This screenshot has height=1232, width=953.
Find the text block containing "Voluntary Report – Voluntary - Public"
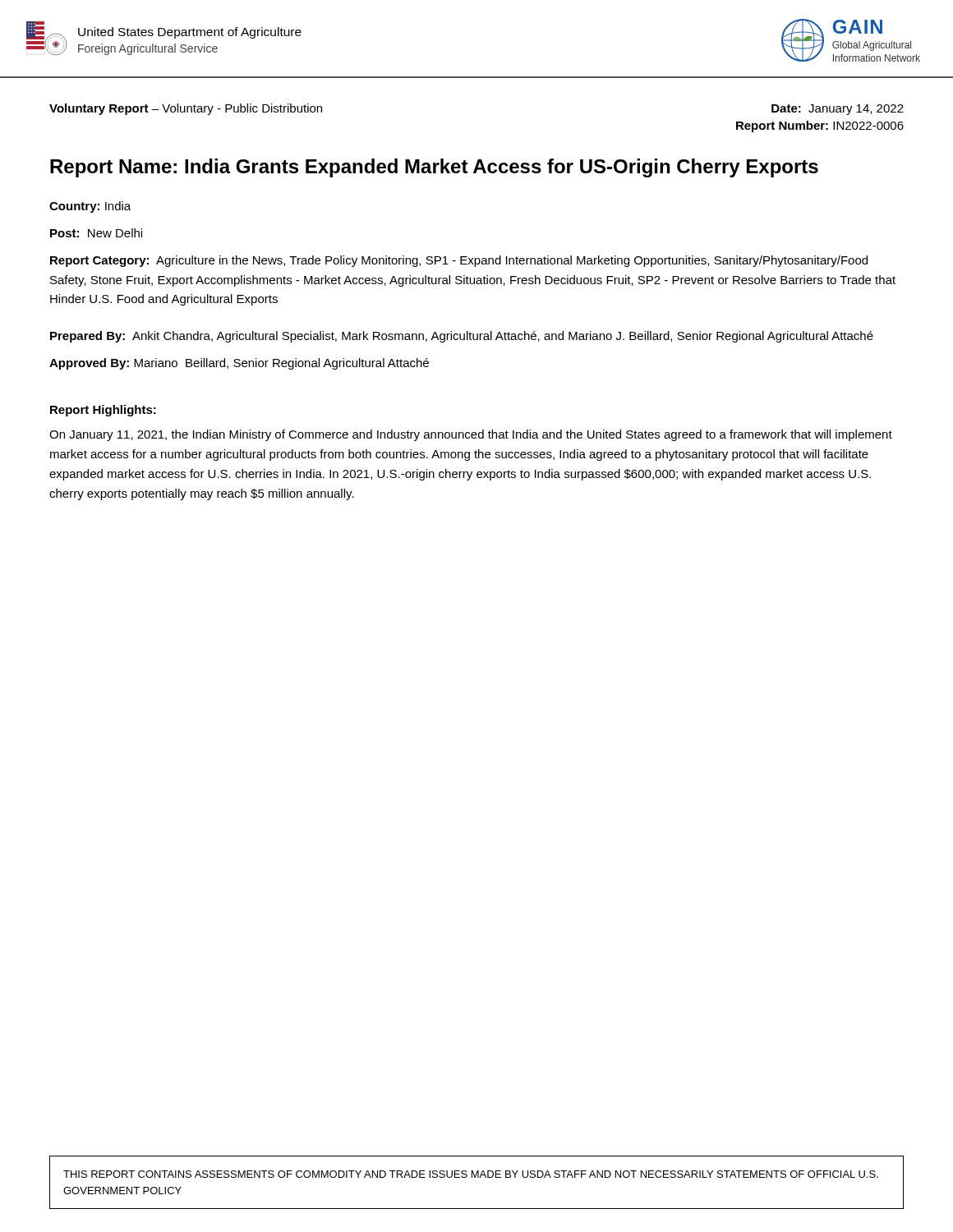point(181,109)
